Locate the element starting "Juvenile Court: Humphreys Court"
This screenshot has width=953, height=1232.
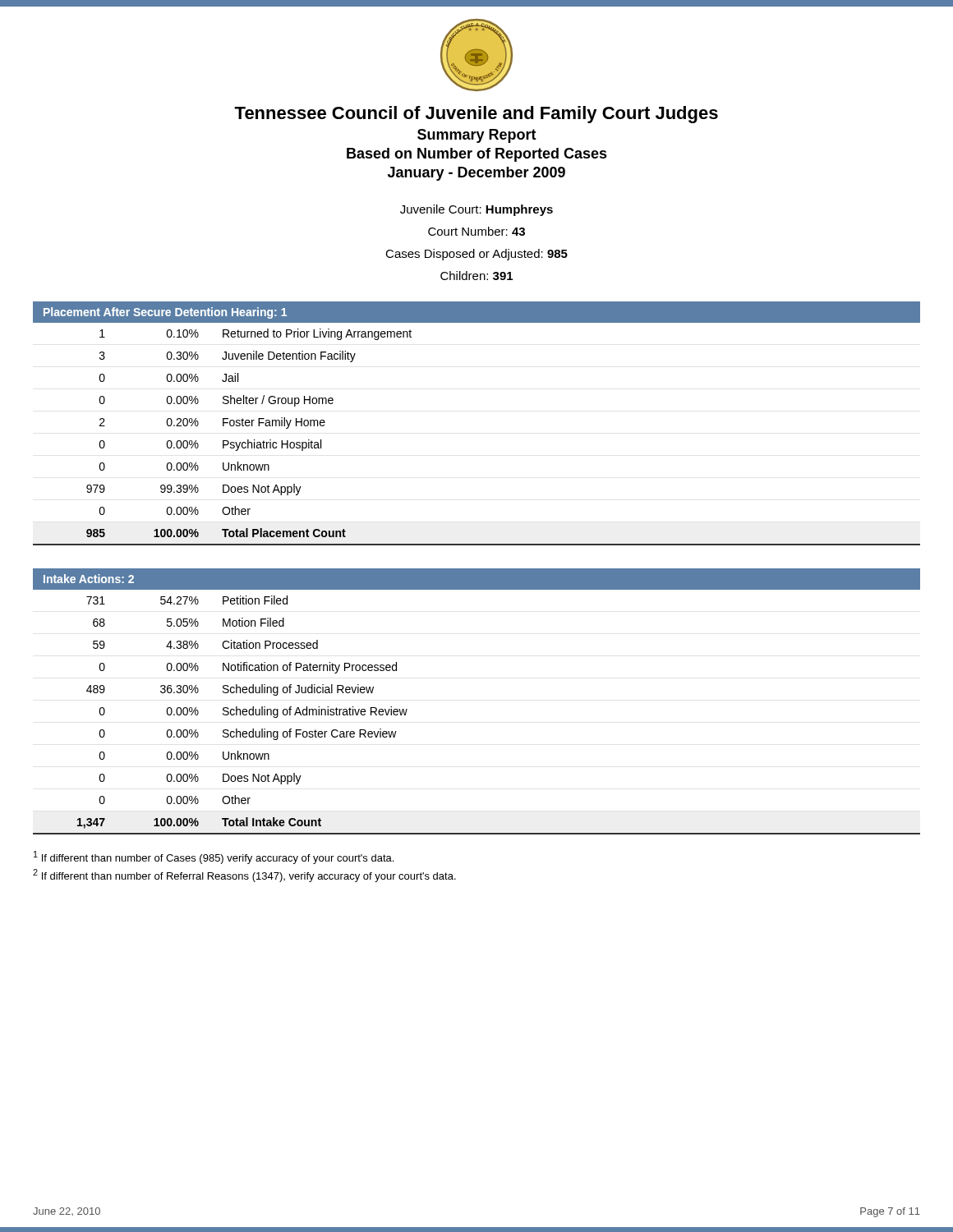click(476, 242)
